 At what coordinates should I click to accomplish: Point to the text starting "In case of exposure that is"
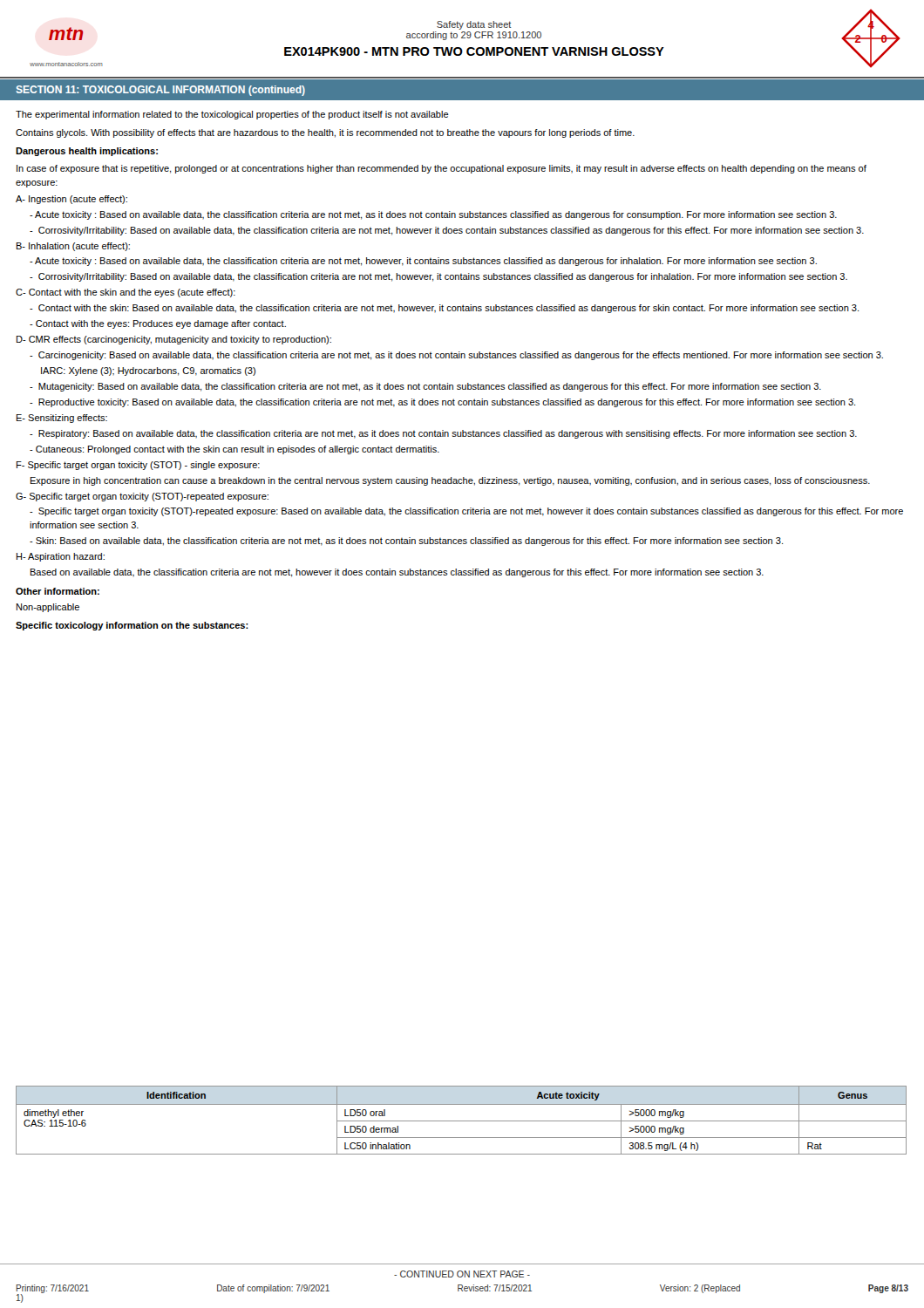click(441, 175)
